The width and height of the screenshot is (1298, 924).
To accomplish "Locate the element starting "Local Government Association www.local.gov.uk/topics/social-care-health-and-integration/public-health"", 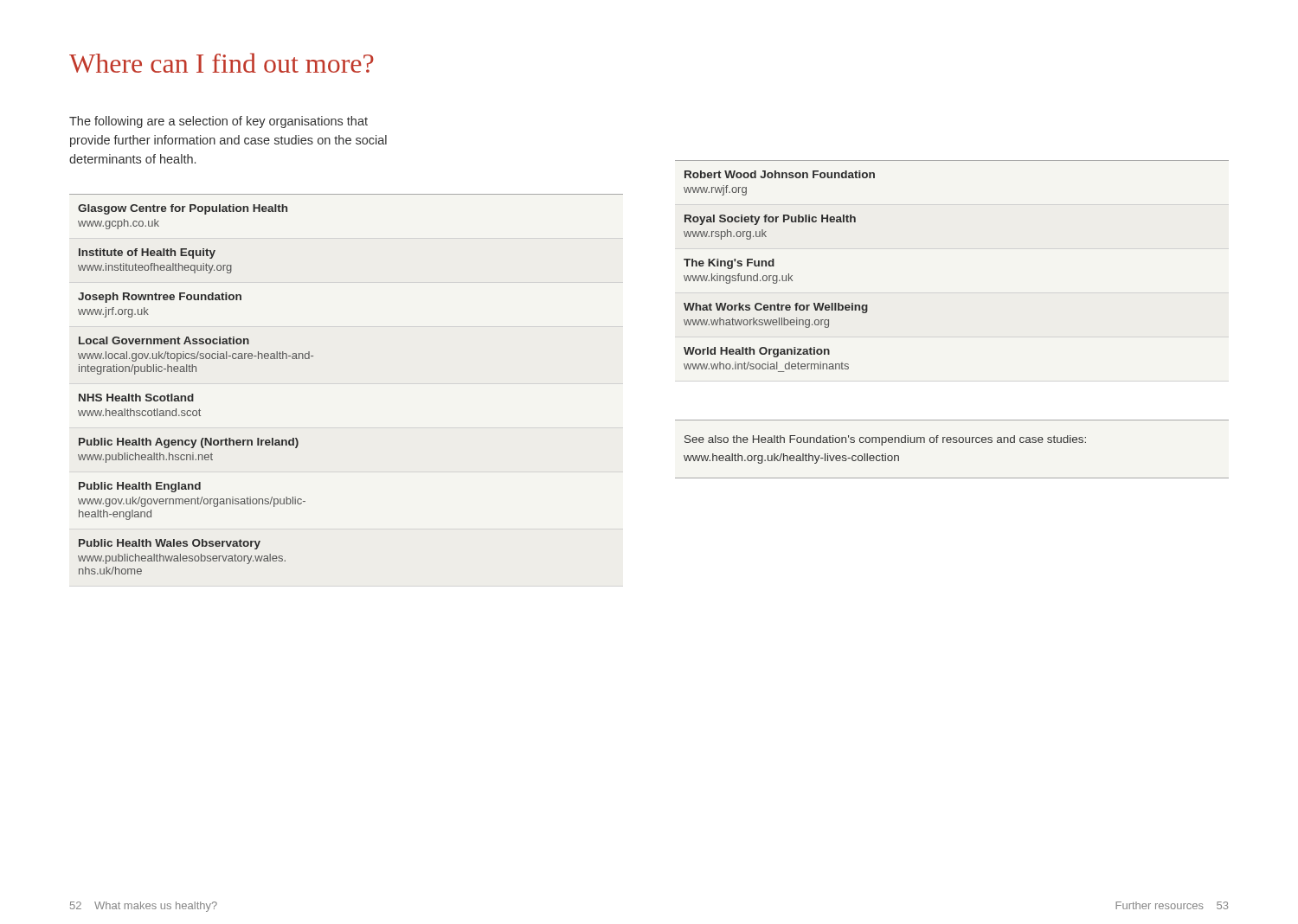I will (x=164, y=340).
